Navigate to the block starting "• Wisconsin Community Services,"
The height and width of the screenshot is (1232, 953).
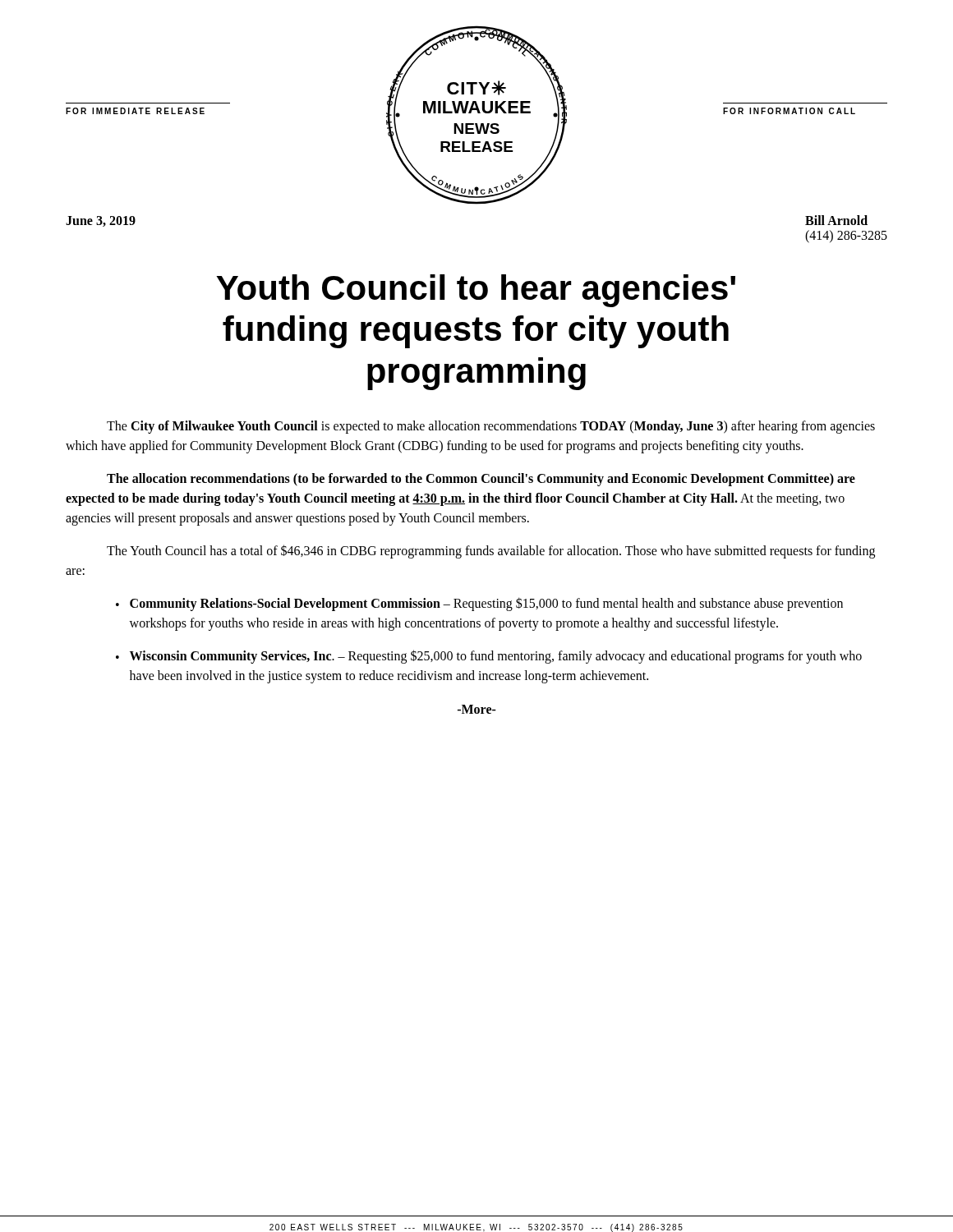point(493,666)
